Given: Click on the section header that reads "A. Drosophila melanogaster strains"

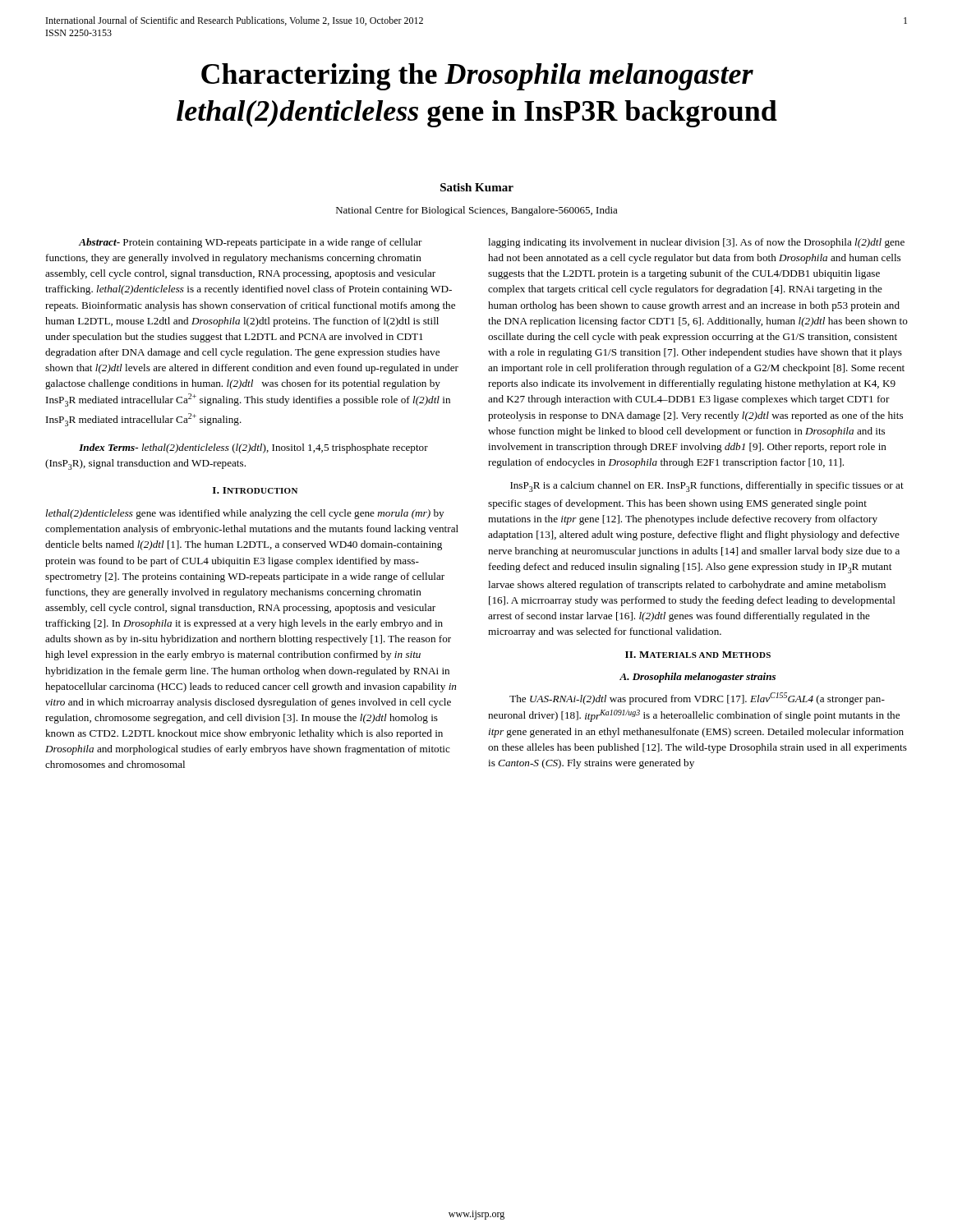Looking at the screenshot, I should click(x=698, y=676).
